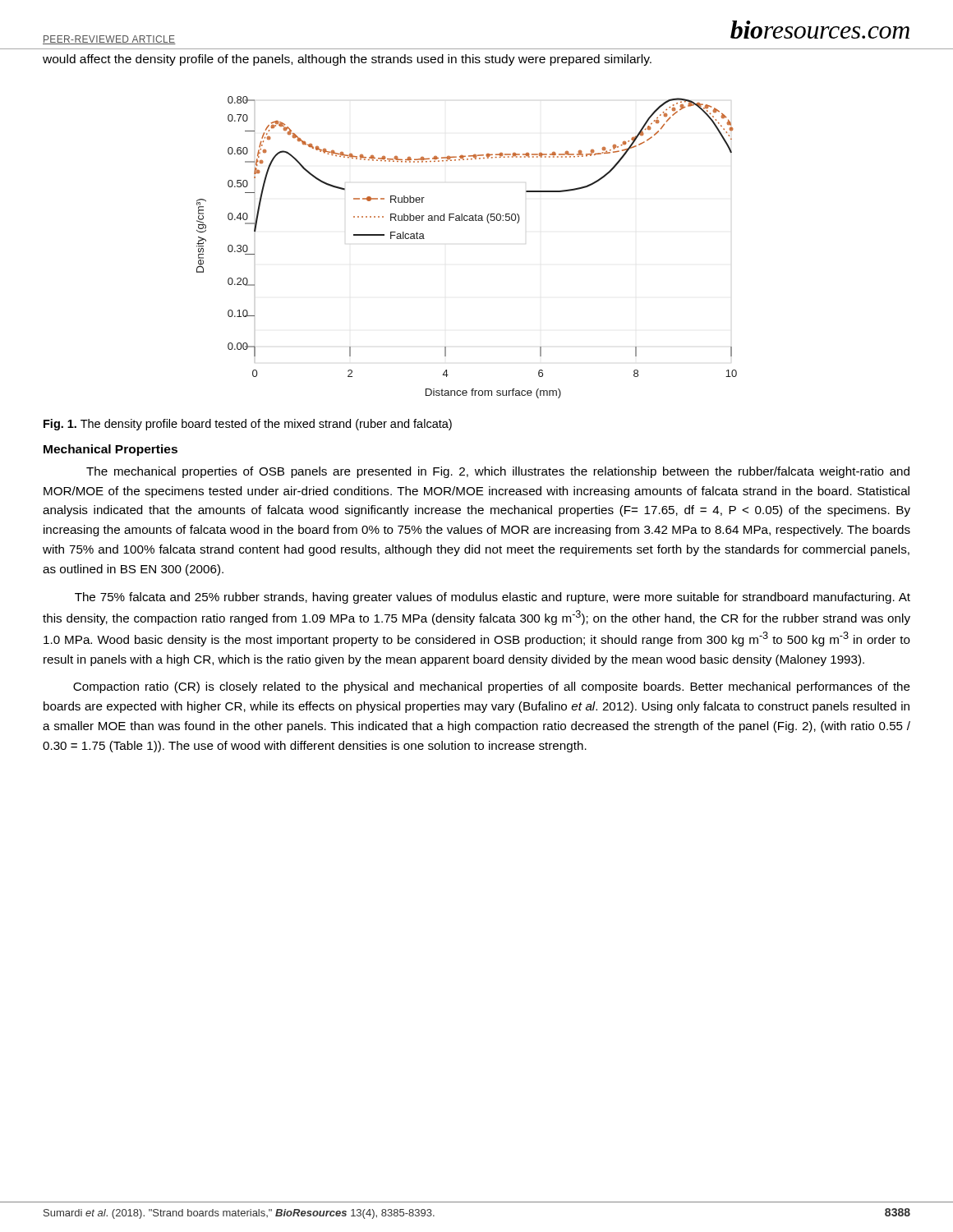
Task: Find the block on this page that starts "The mechanical properties of OSB"
Action: click(476, 520)
